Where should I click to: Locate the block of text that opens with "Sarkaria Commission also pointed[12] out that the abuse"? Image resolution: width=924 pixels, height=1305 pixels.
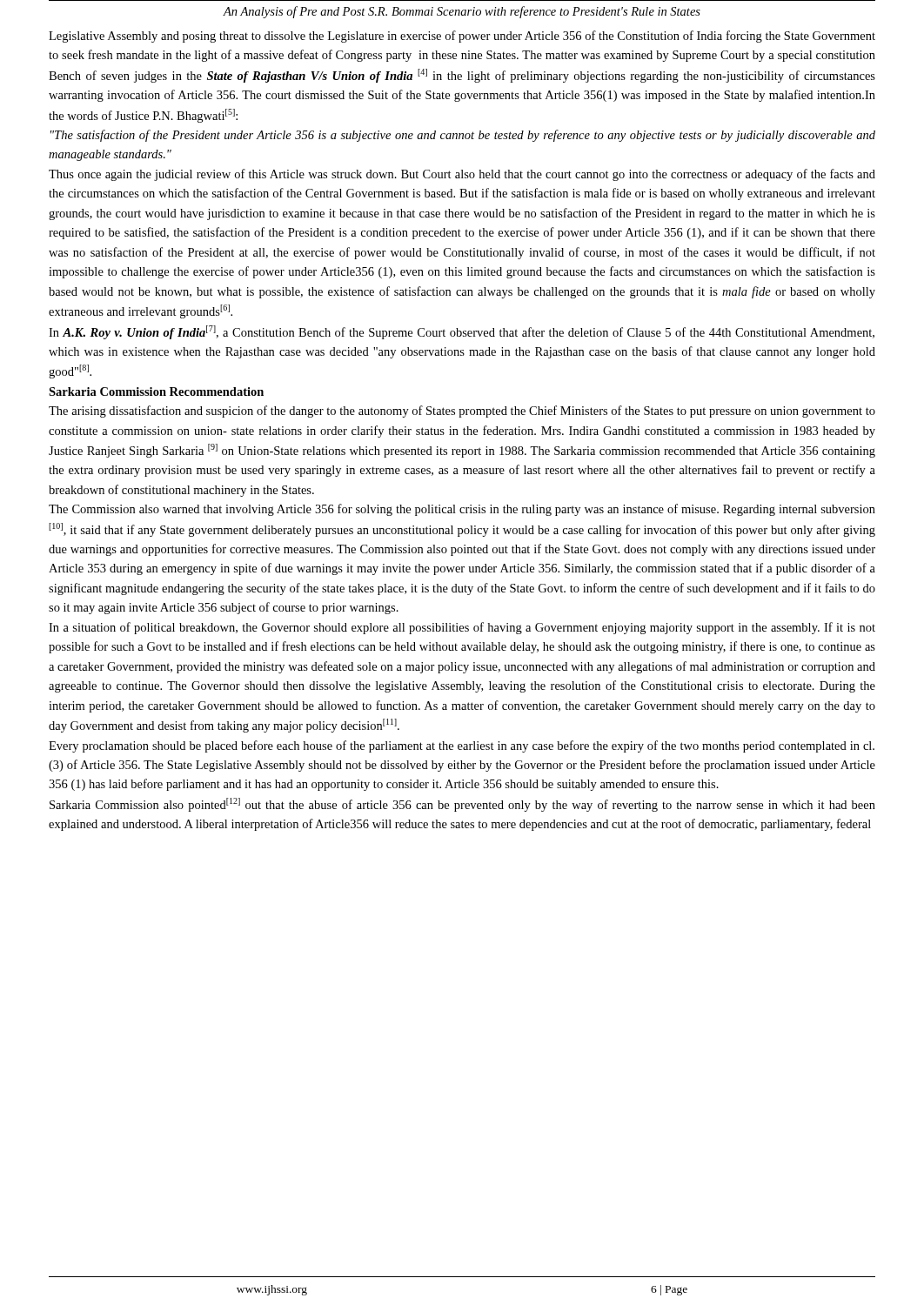462,814
